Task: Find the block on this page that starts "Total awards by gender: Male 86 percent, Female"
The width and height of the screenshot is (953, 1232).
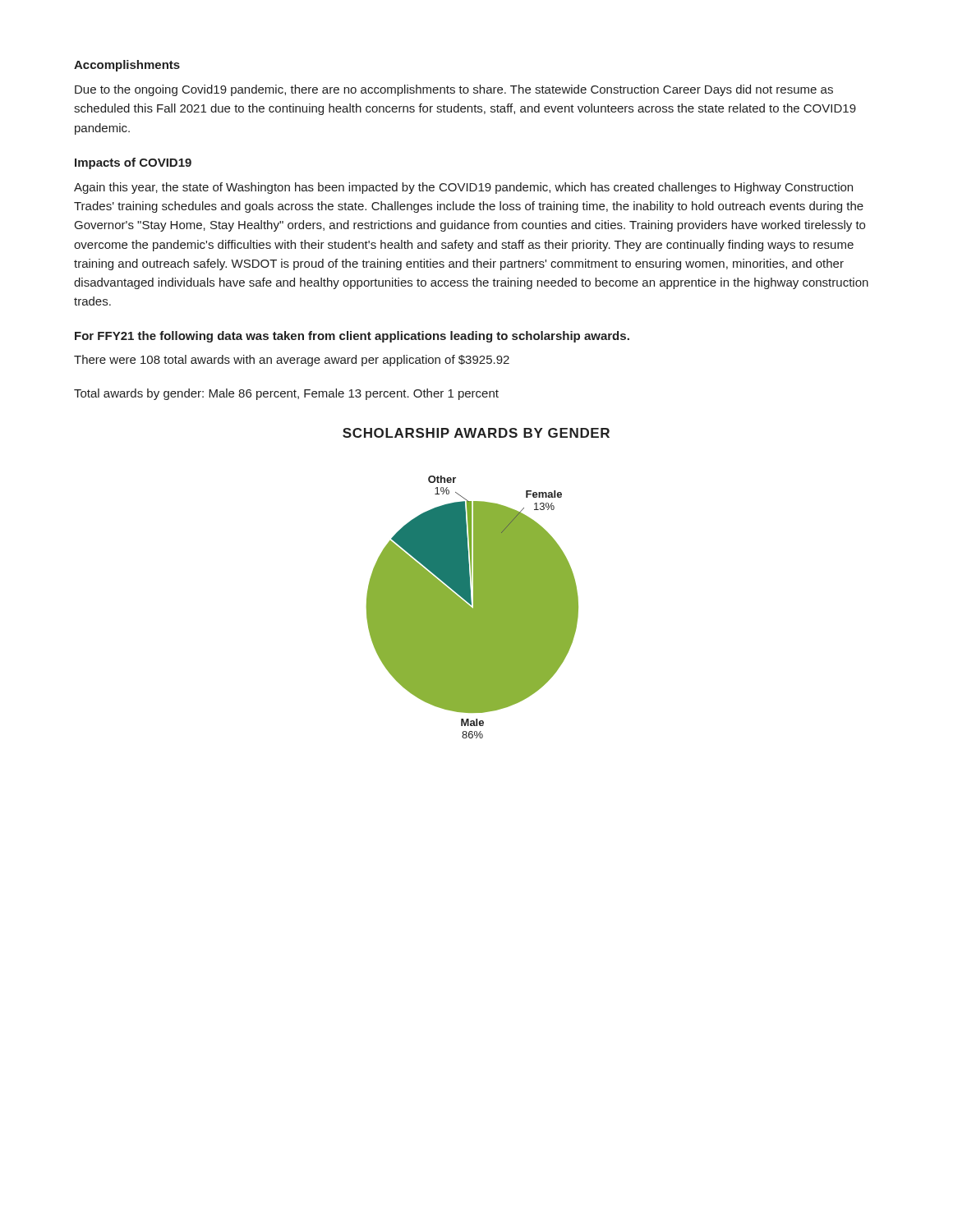Action: tap(286, 393)
